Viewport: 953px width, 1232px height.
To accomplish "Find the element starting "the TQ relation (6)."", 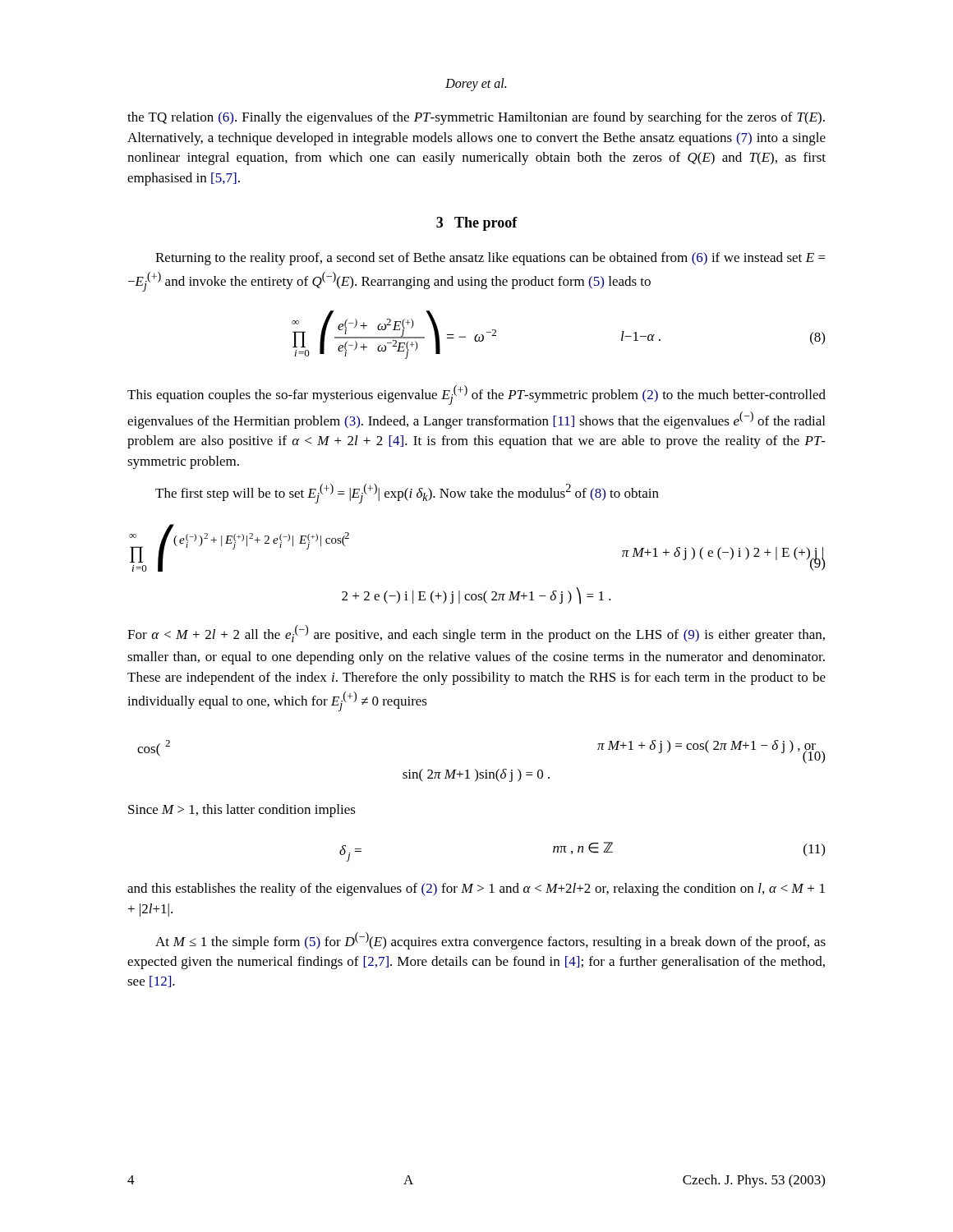I will (x=476, y=148).
